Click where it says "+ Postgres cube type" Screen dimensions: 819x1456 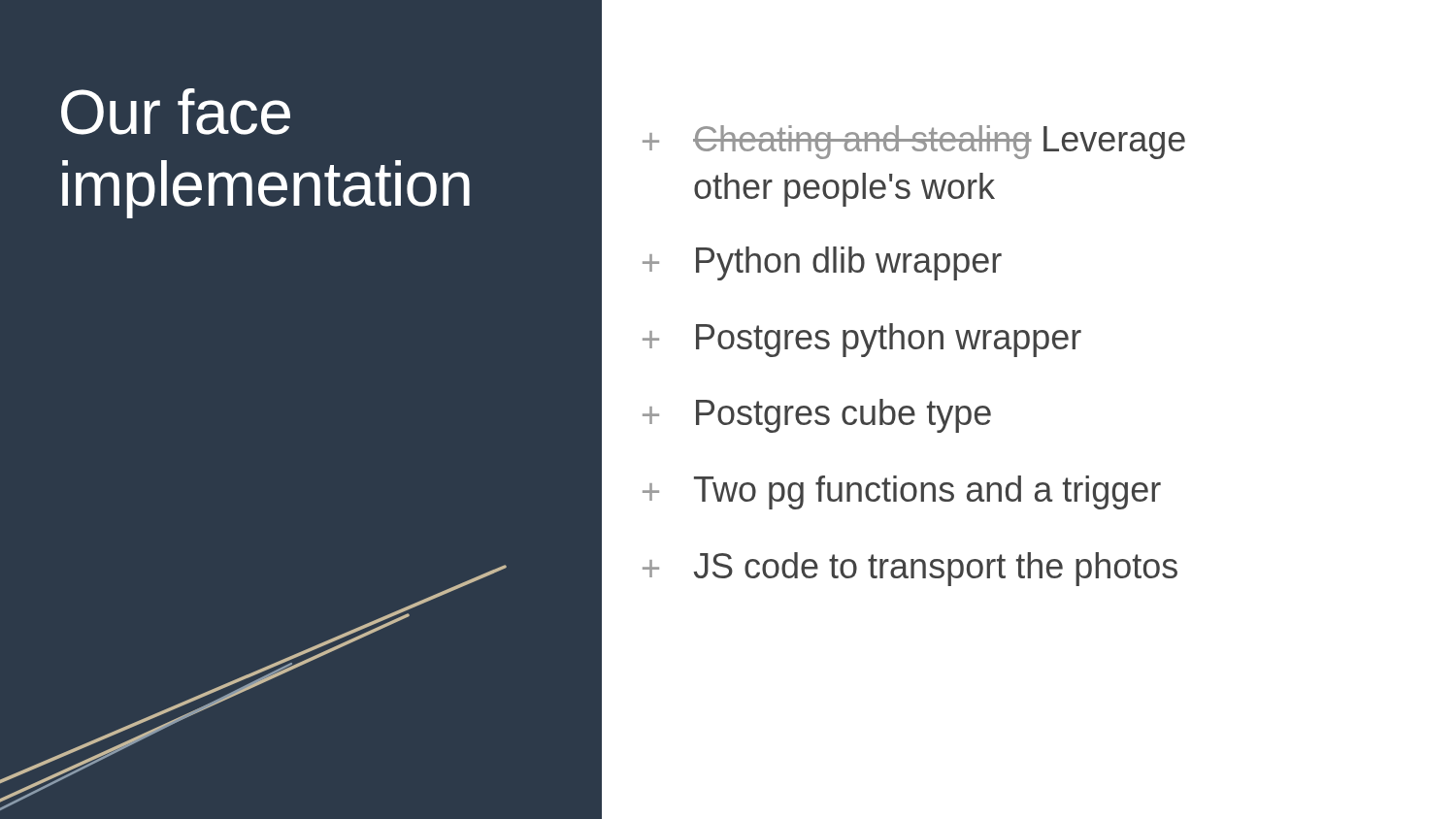click(x=816, y=415)
